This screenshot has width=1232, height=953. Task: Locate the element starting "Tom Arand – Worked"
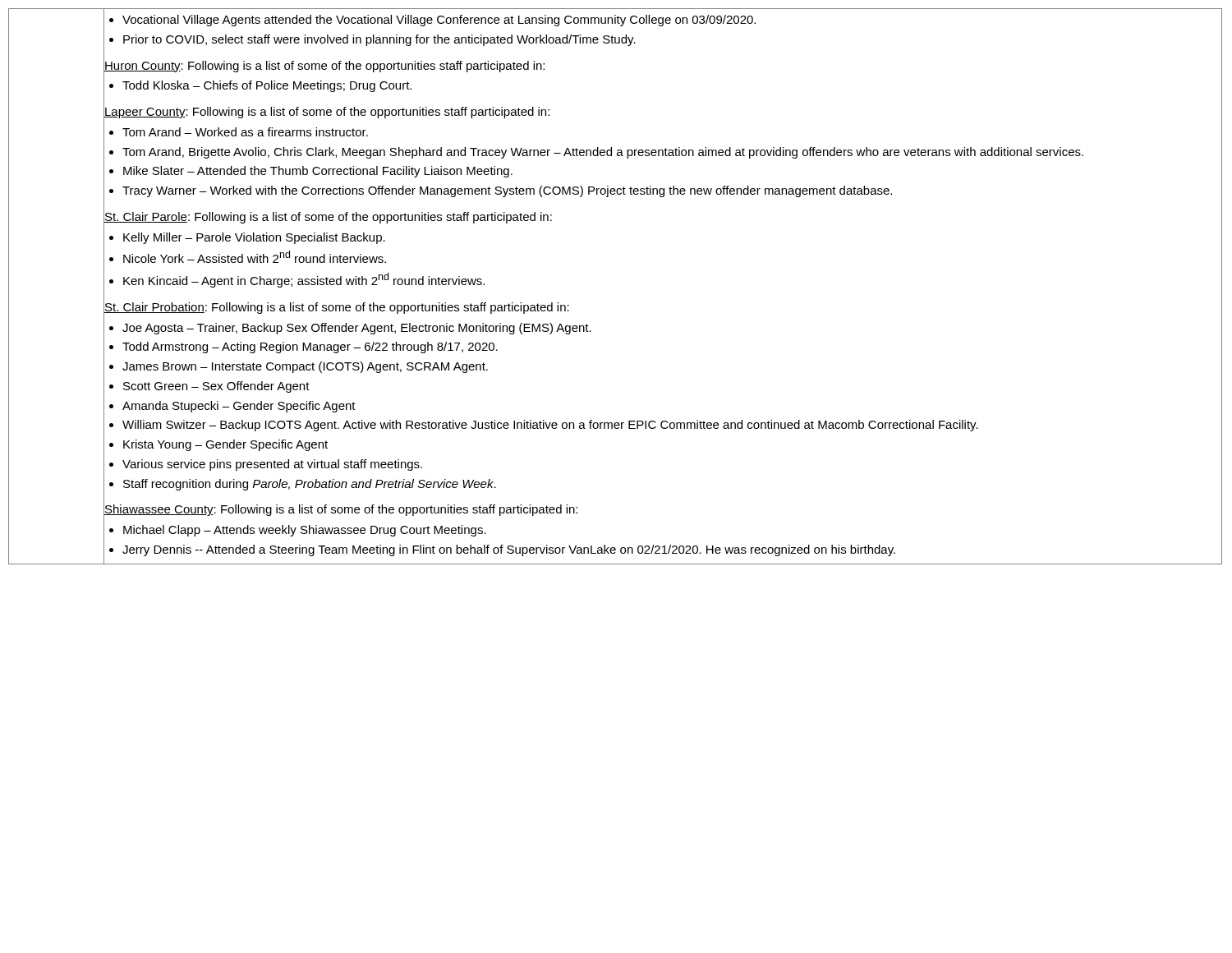tap(245, 132)
